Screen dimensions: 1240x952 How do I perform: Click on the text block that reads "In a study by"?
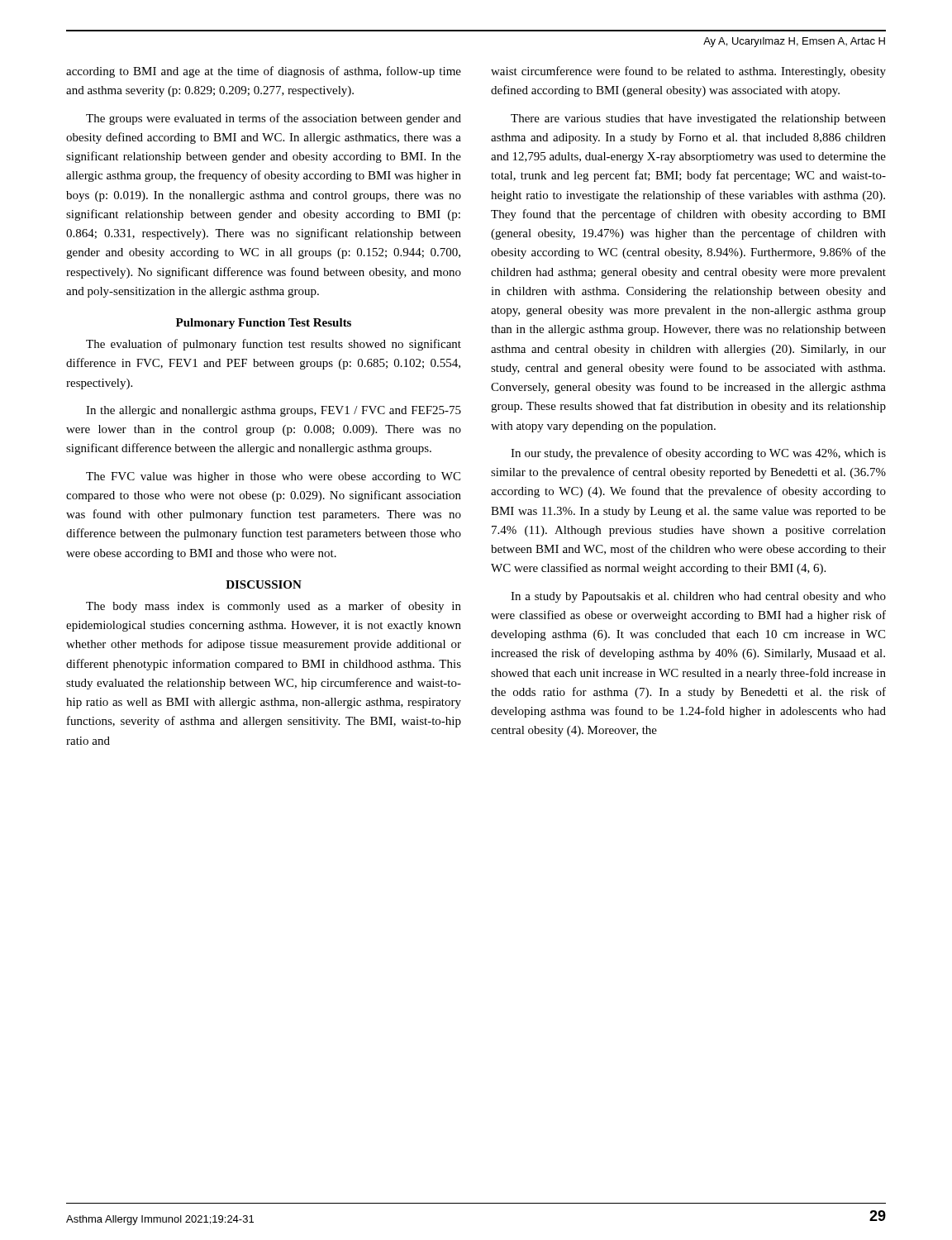[688, 663]
